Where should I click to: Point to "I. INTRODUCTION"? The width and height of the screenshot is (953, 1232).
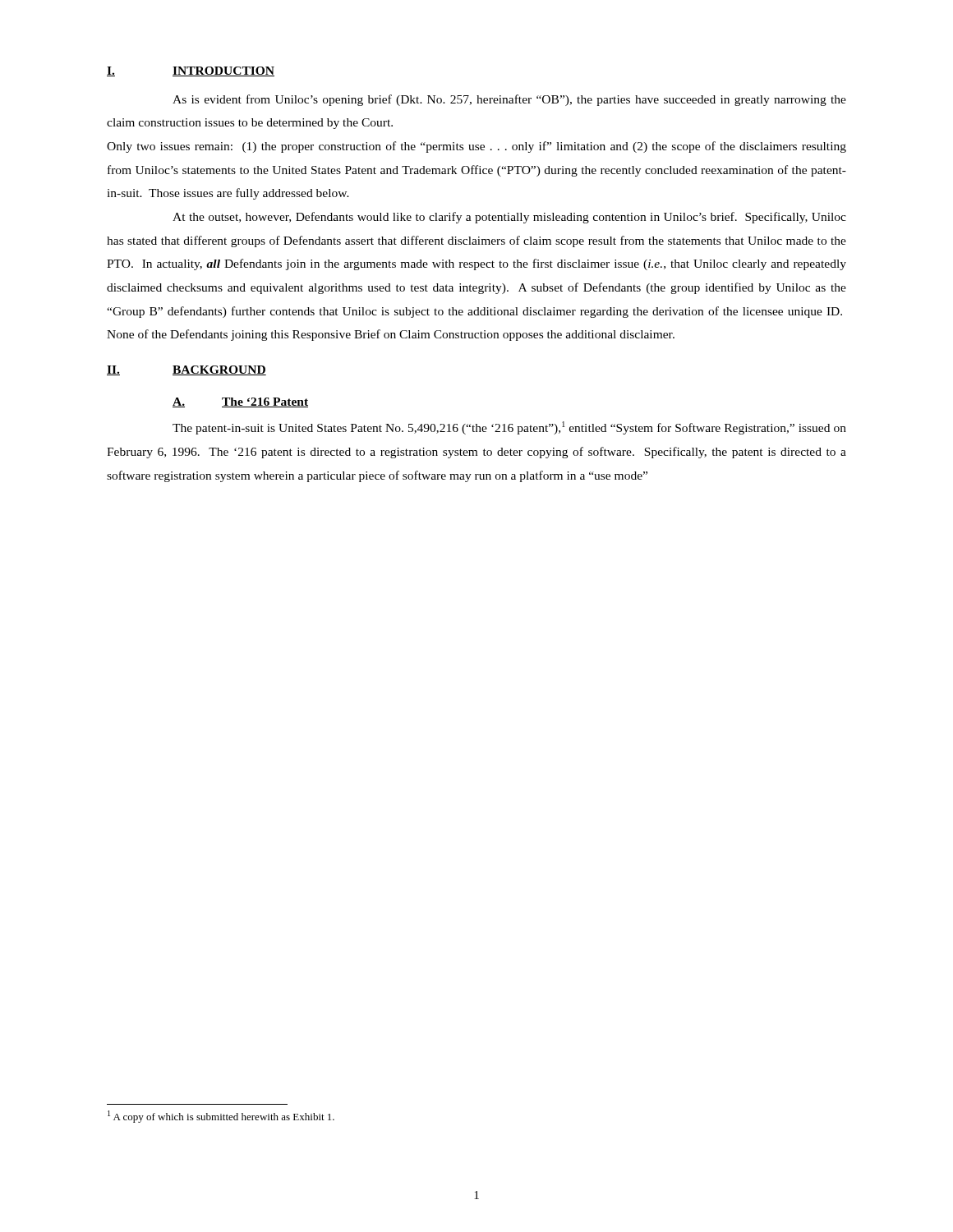[191, 71]
